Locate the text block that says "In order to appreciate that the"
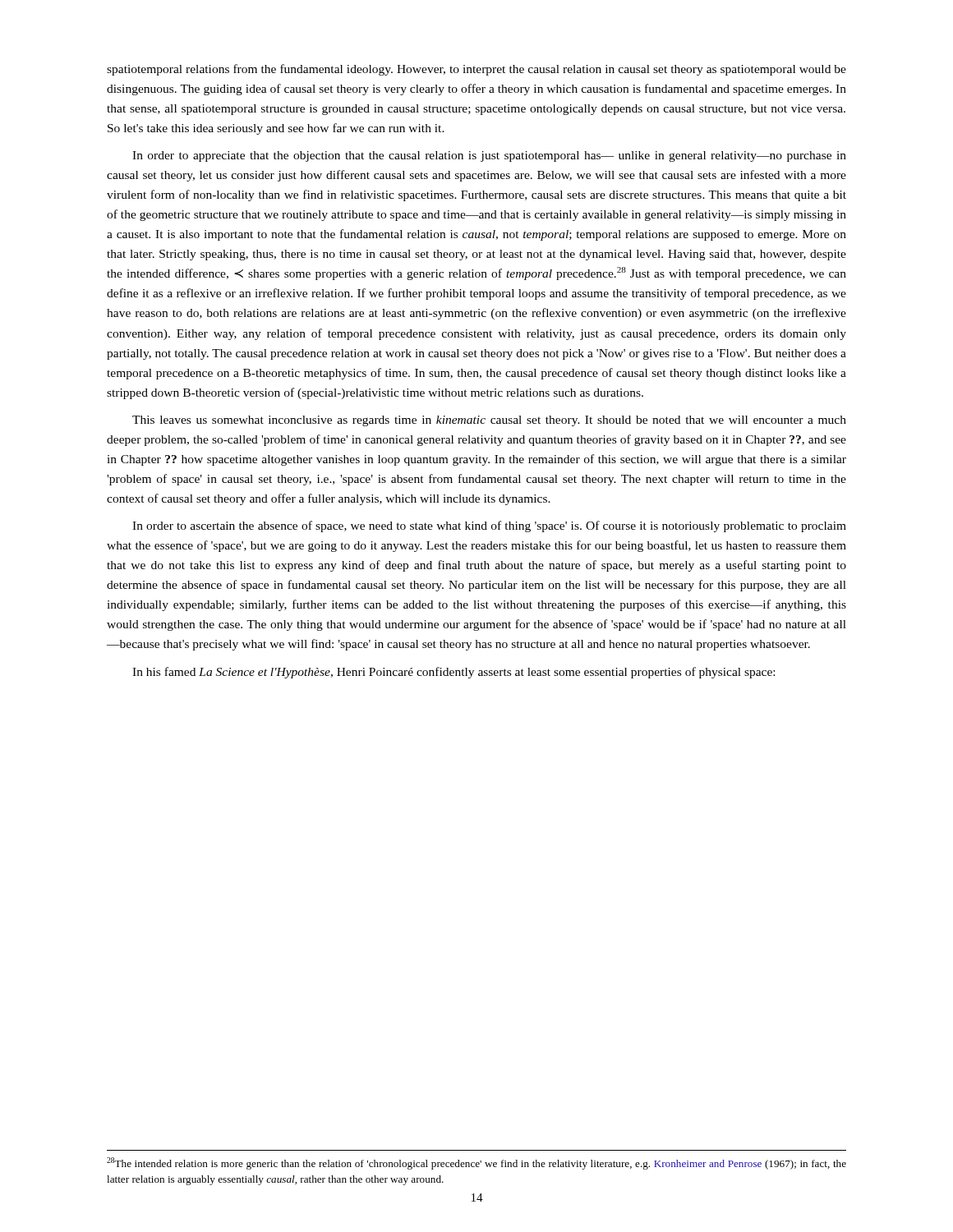Image resolution: width=953 pixels, height=1232 pixels. (476, 274)
